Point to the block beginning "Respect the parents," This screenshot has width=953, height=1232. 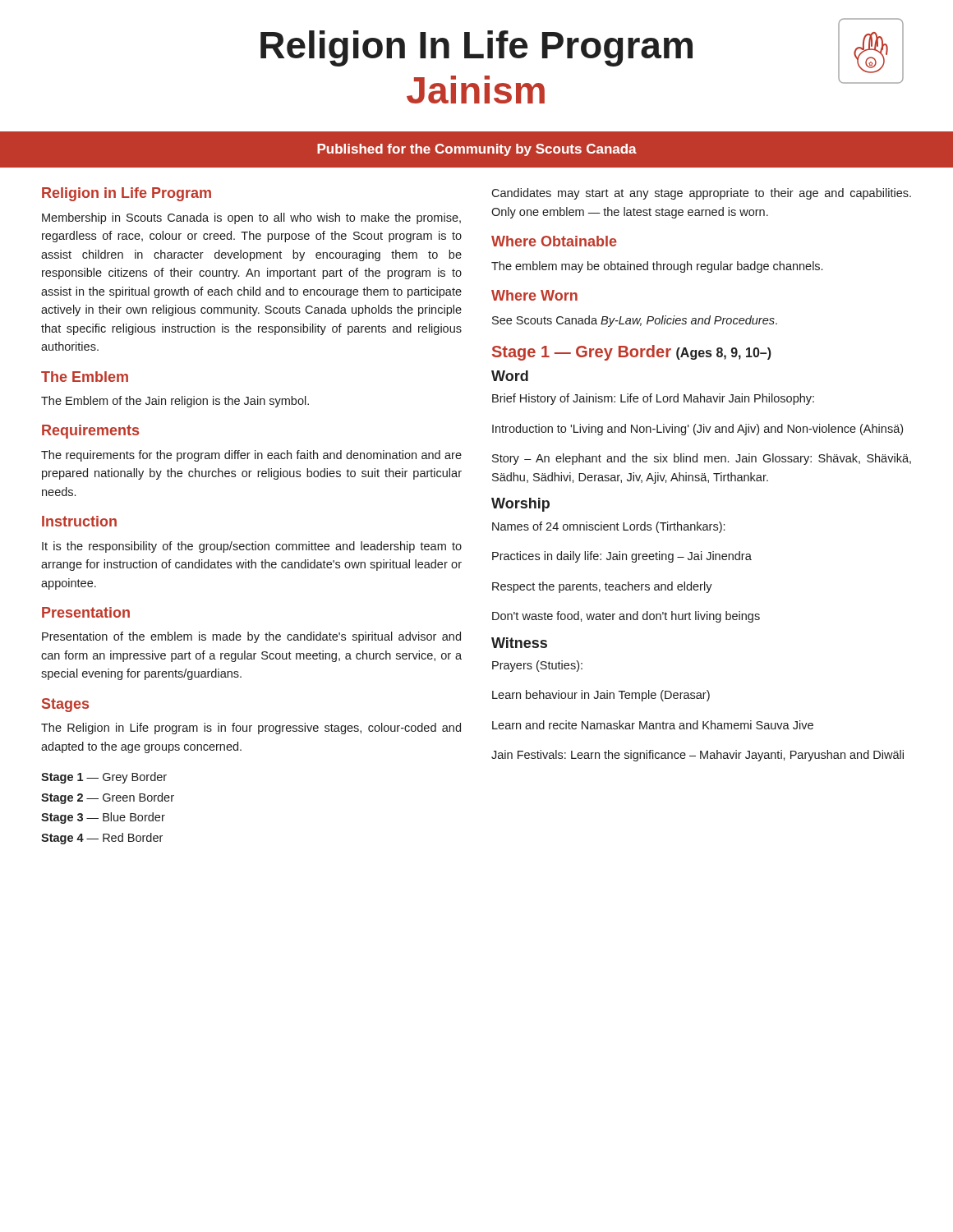(602, 586)
